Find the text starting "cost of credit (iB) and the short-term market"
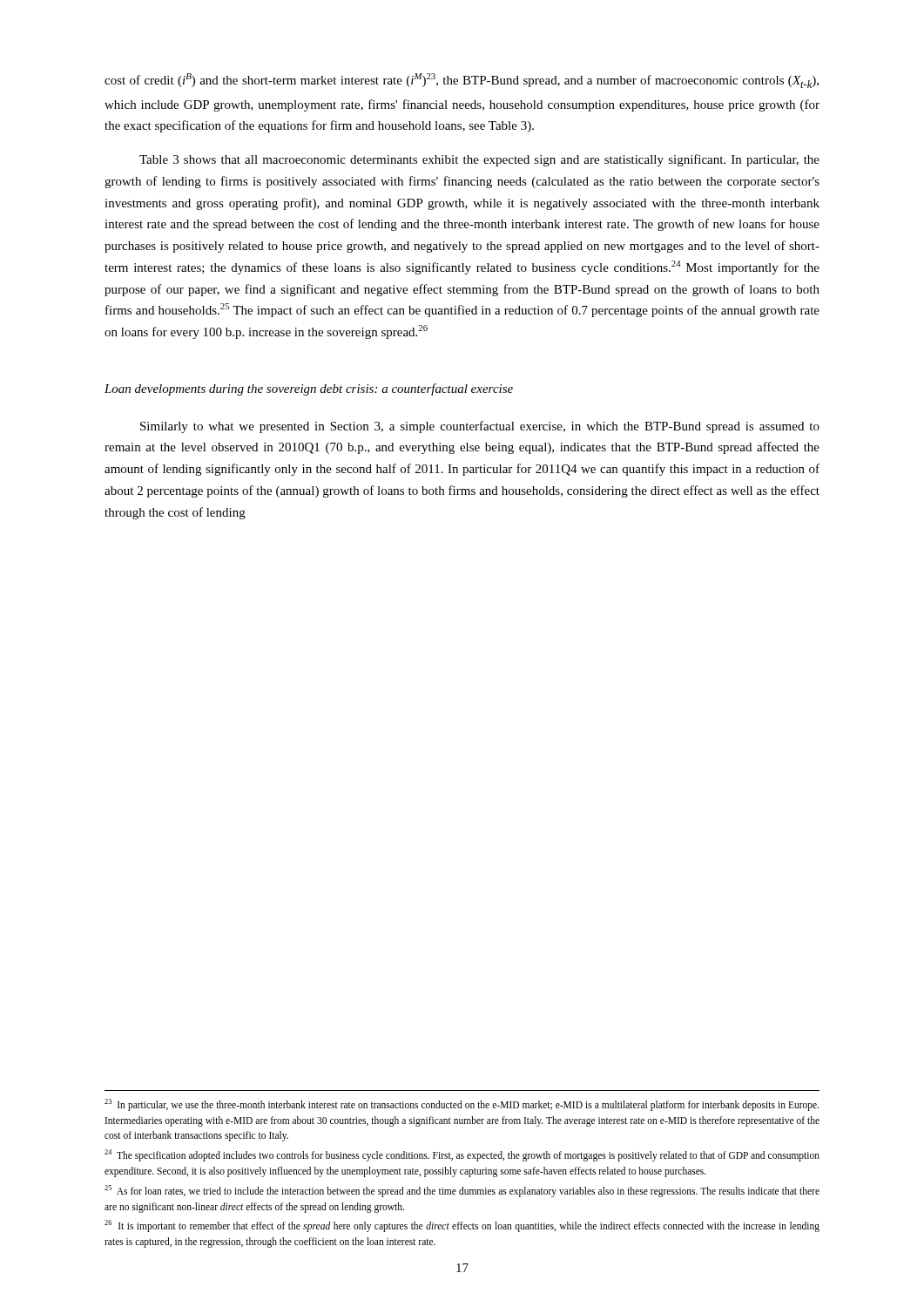The width and height of the screenshot is (924, 1307). click(x=462, y=103)
